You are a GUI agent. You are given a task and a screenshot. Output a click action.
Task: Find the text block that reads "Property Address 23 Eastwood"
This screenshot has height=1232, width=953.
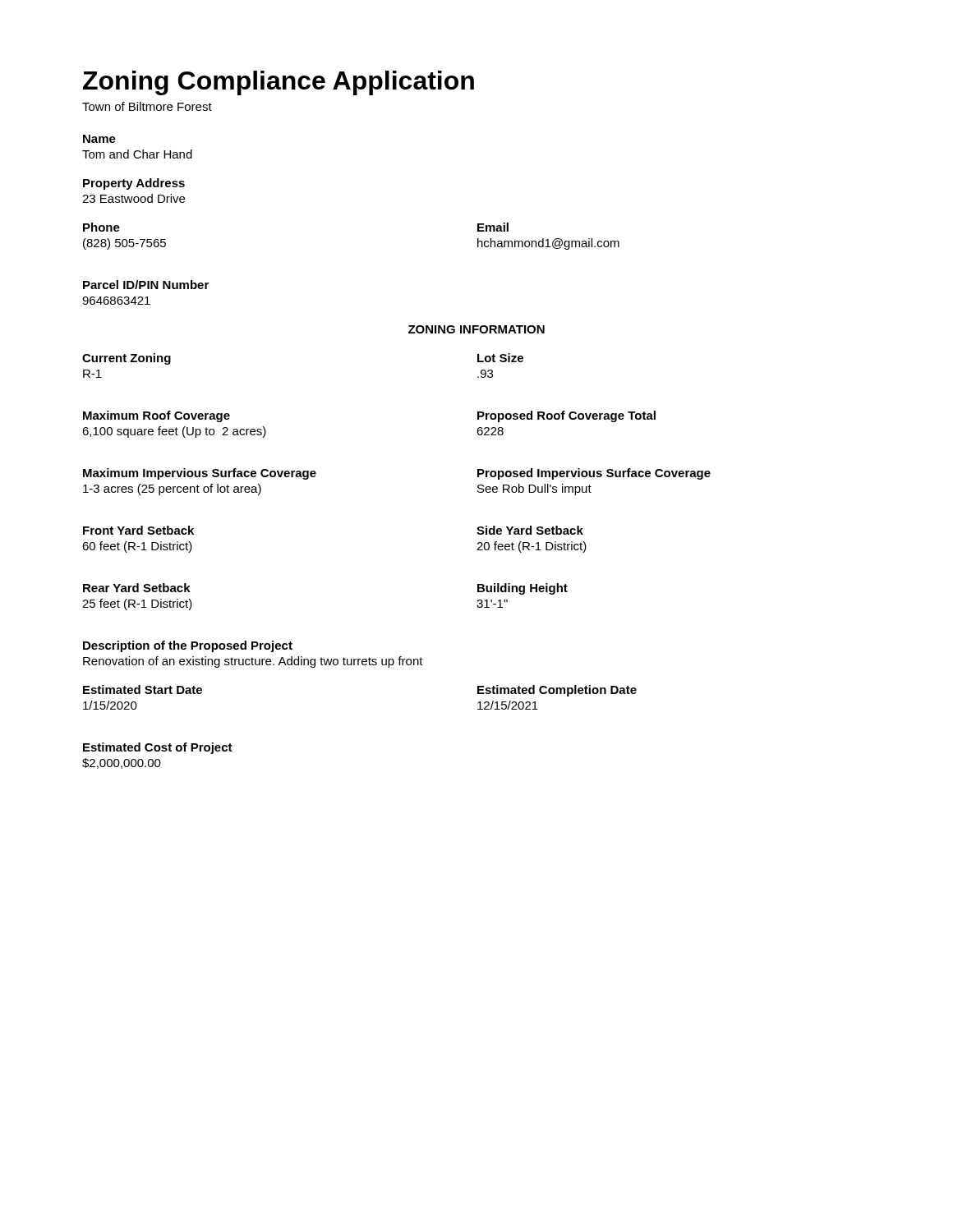tap(134, 184)
